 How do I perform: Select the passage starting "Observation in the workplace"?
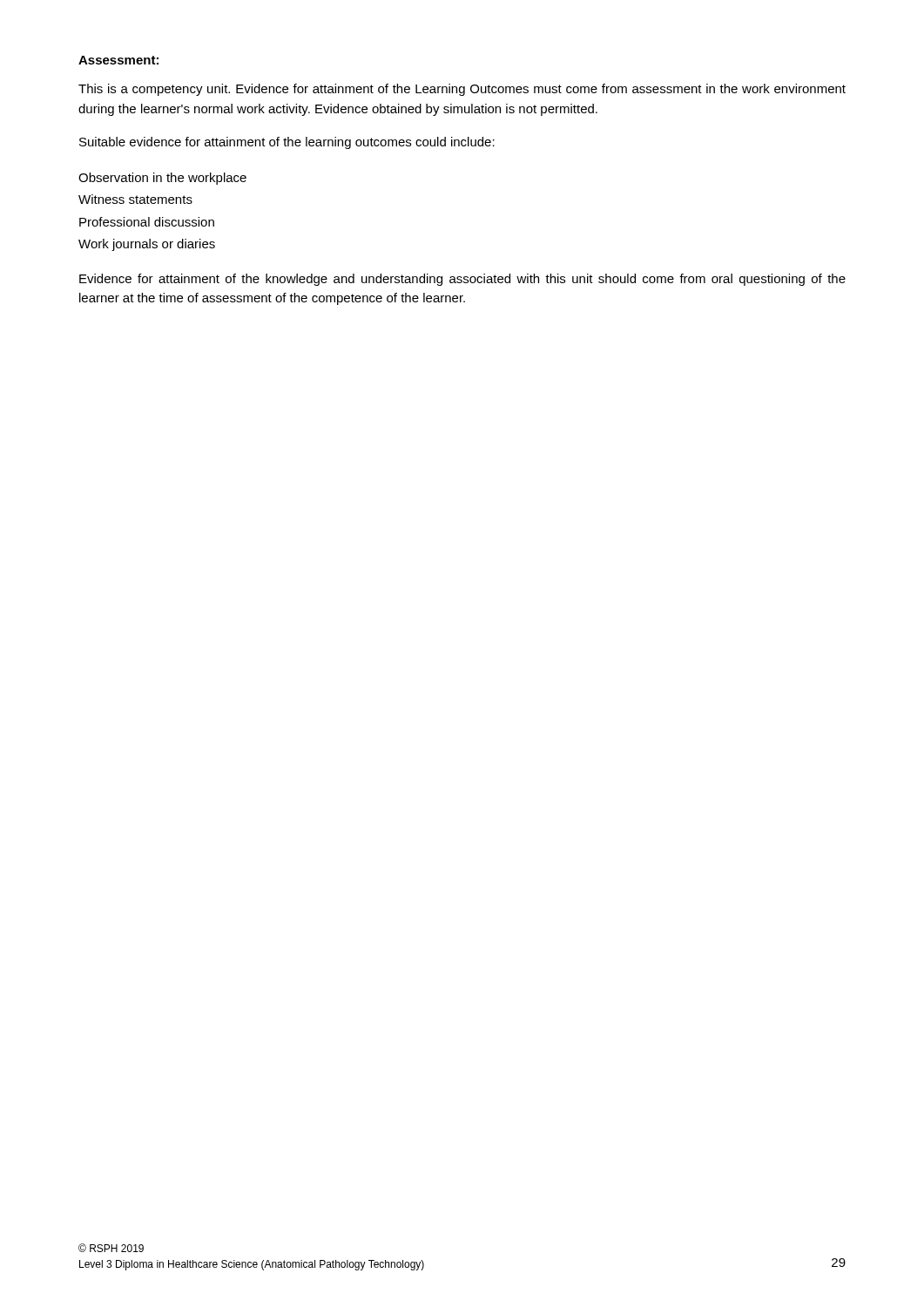163,177
